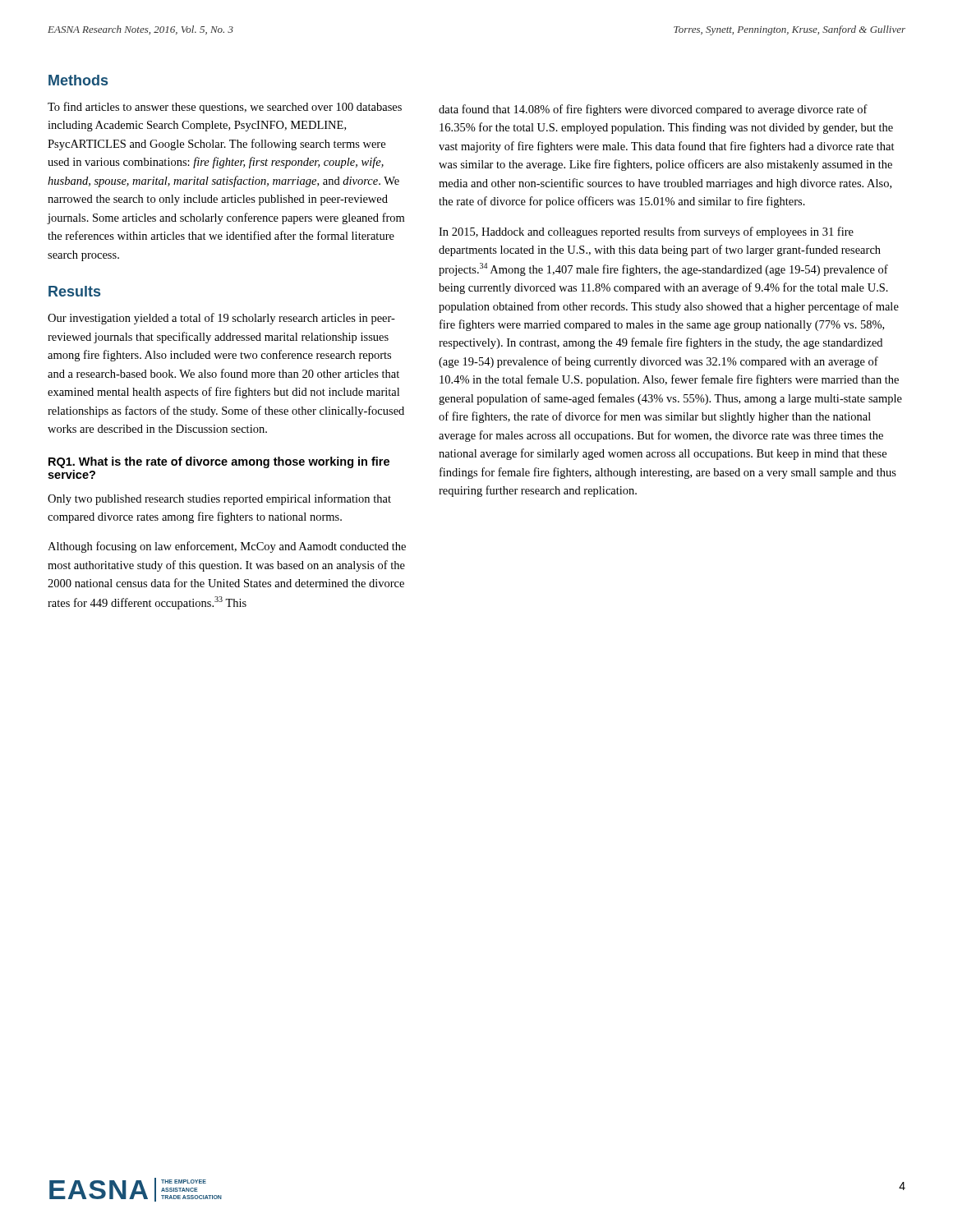Image resolution: width=953 pixels, height=1232 pixels.
Task: Navigate to the text starting "To find articles to answer these questions,"
Action: (x=226, y=181)
